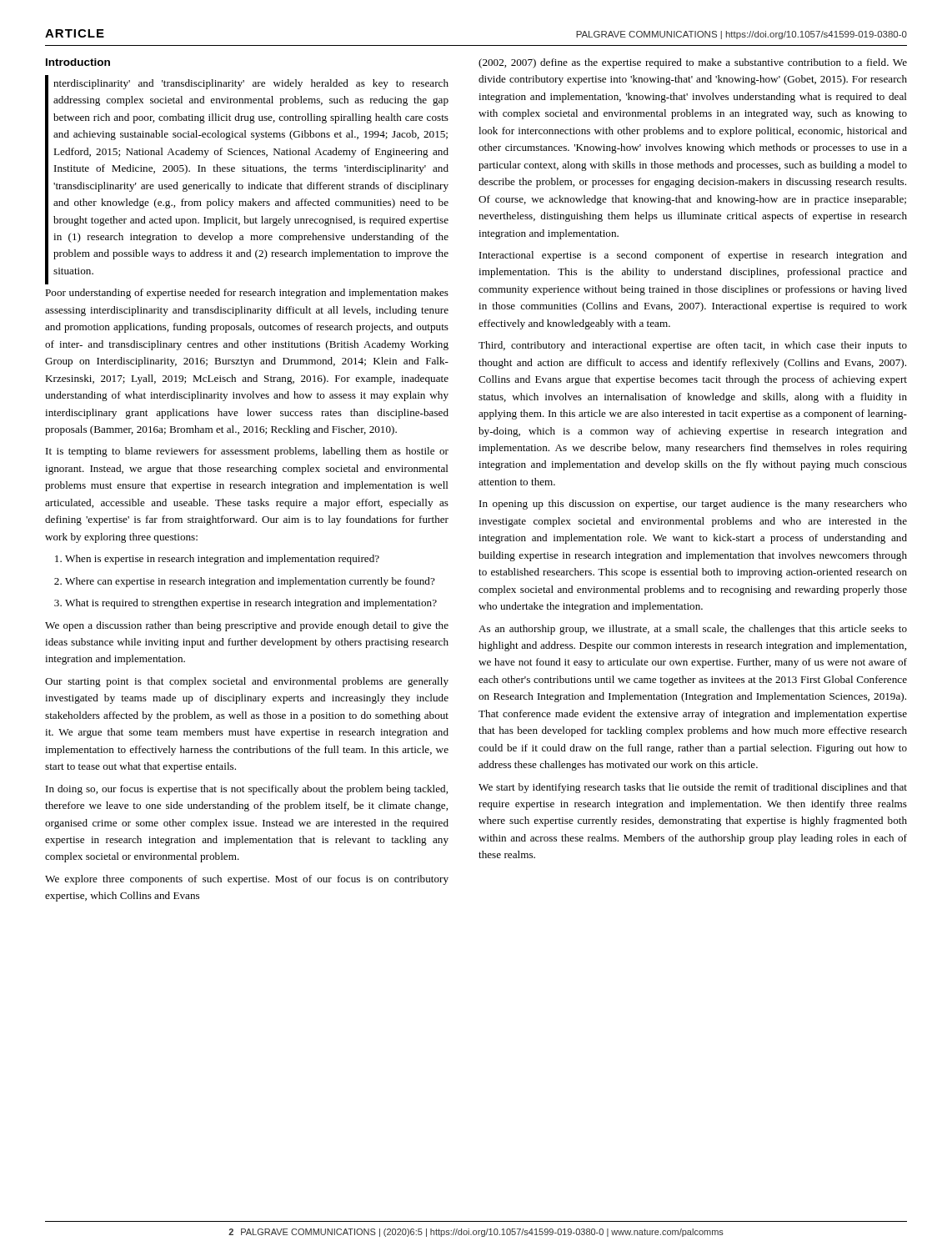The height and width of the screenshot is (1251, 952).
Task: Navigate to the element starting "Interactional expertise is a second component of"
Action: [x=693, y=289]
